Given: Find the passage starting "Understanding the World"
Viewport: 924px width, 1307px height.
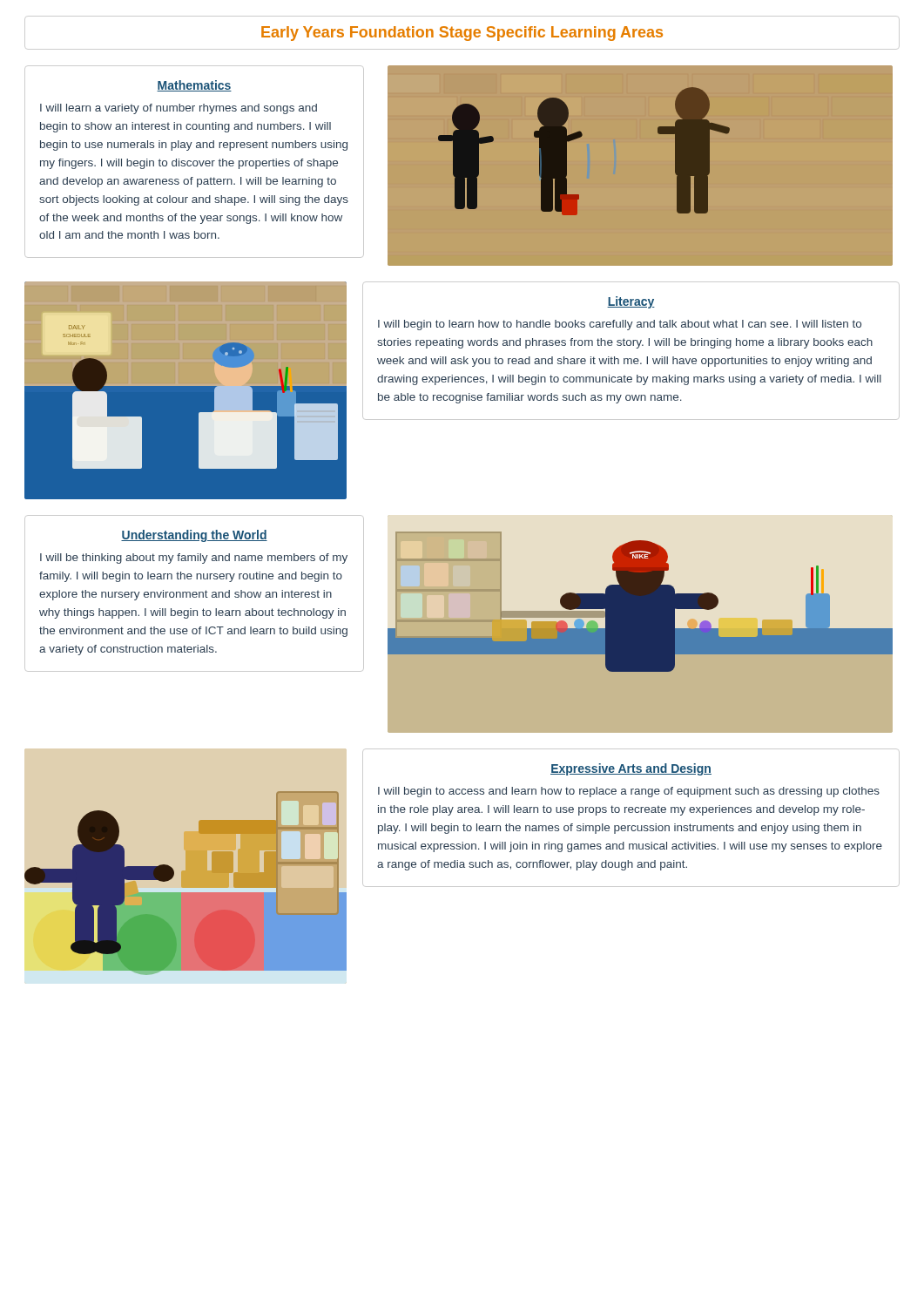Looking at the screenshot, I should click(194, 535).
